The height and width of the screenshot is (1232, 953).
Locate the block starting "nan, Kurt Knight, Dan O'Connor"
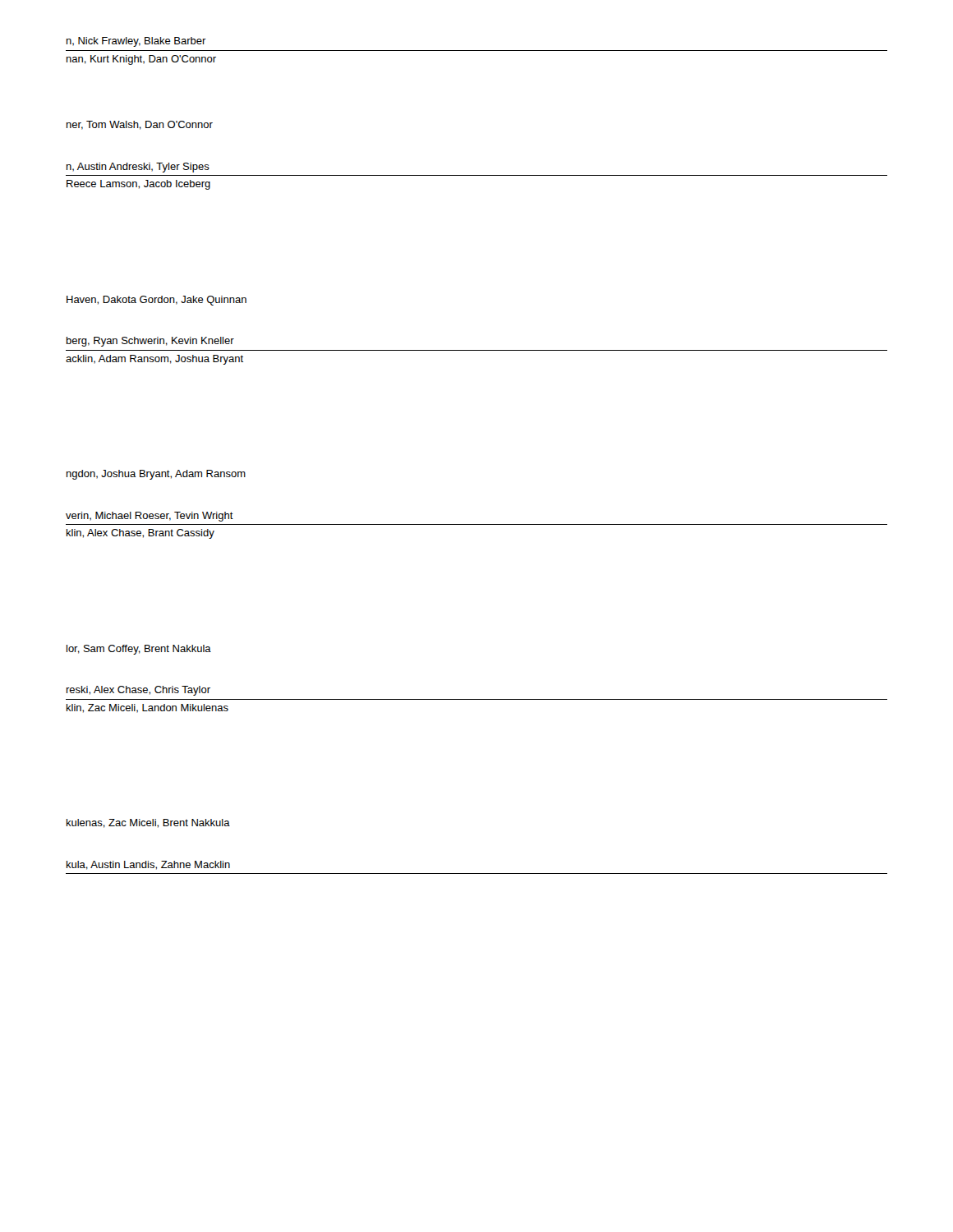[476, 59]
